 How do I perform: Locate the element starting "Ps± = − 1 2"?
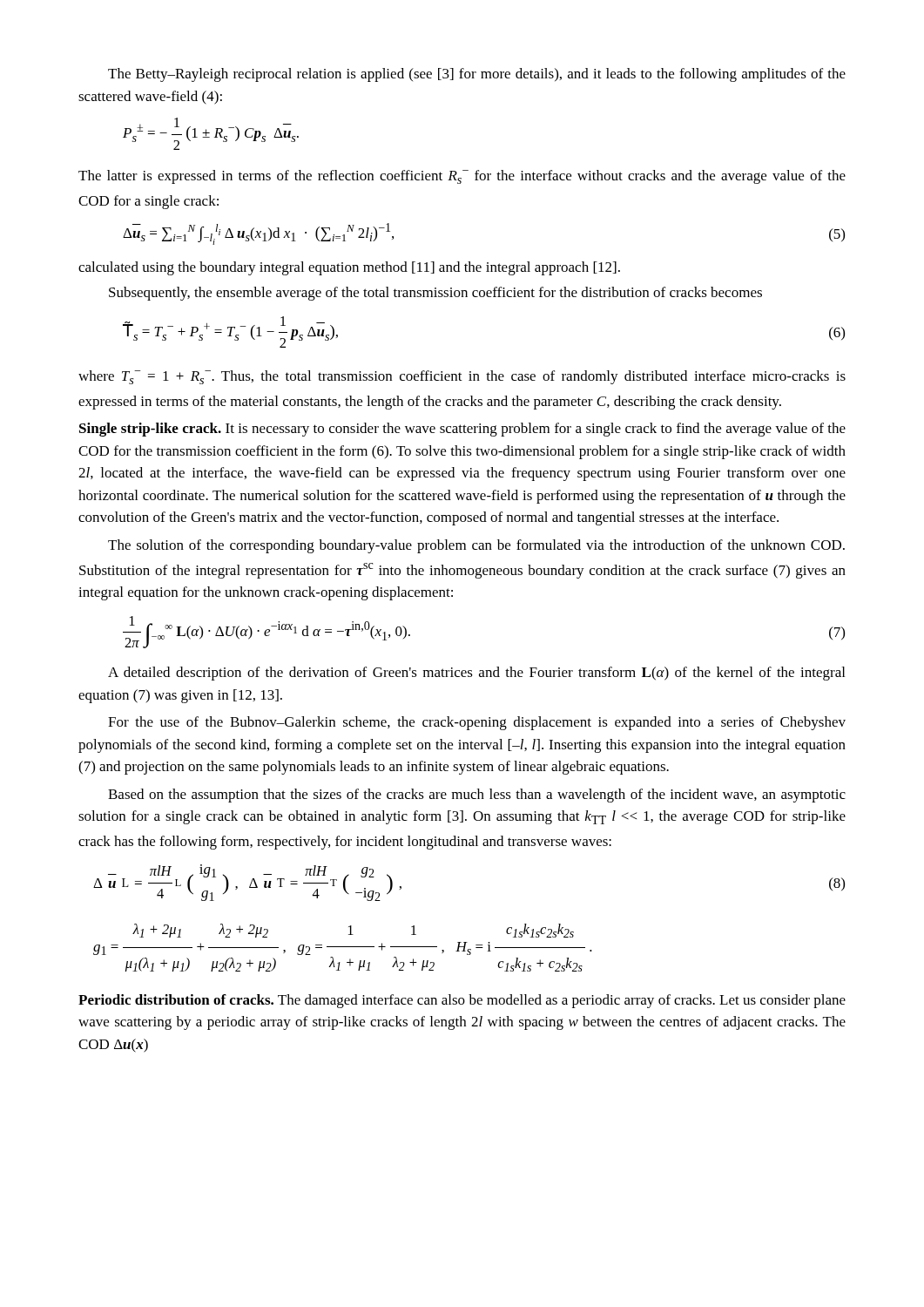tap(211, 134)
